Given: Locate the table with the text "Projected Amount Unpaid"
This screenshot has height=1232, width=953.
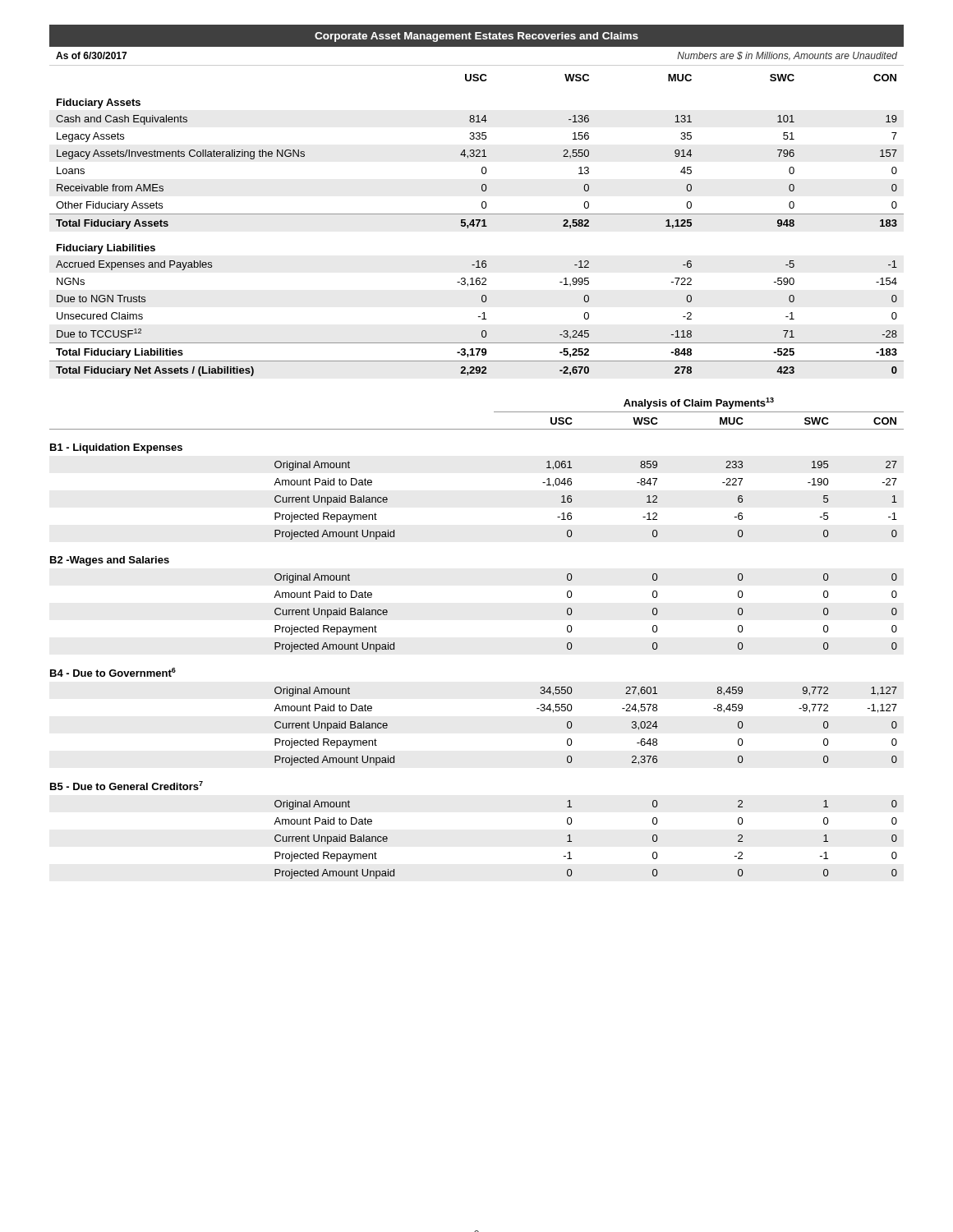Looking at the screenshot, I should (x=476, y=638).
